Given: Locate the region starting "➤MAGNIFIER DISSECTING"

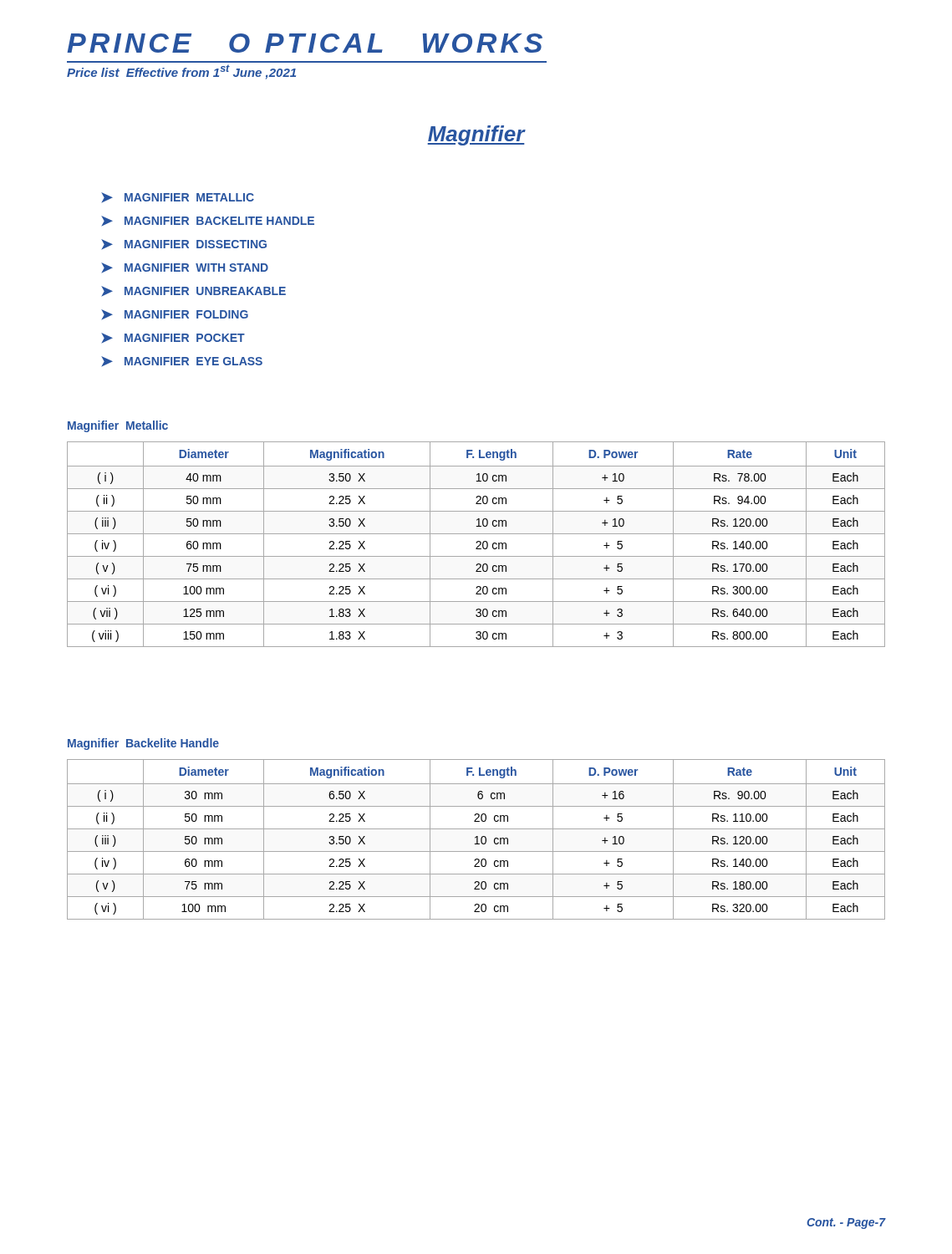Looking at the screenshot, I should [x=184, y=244].
